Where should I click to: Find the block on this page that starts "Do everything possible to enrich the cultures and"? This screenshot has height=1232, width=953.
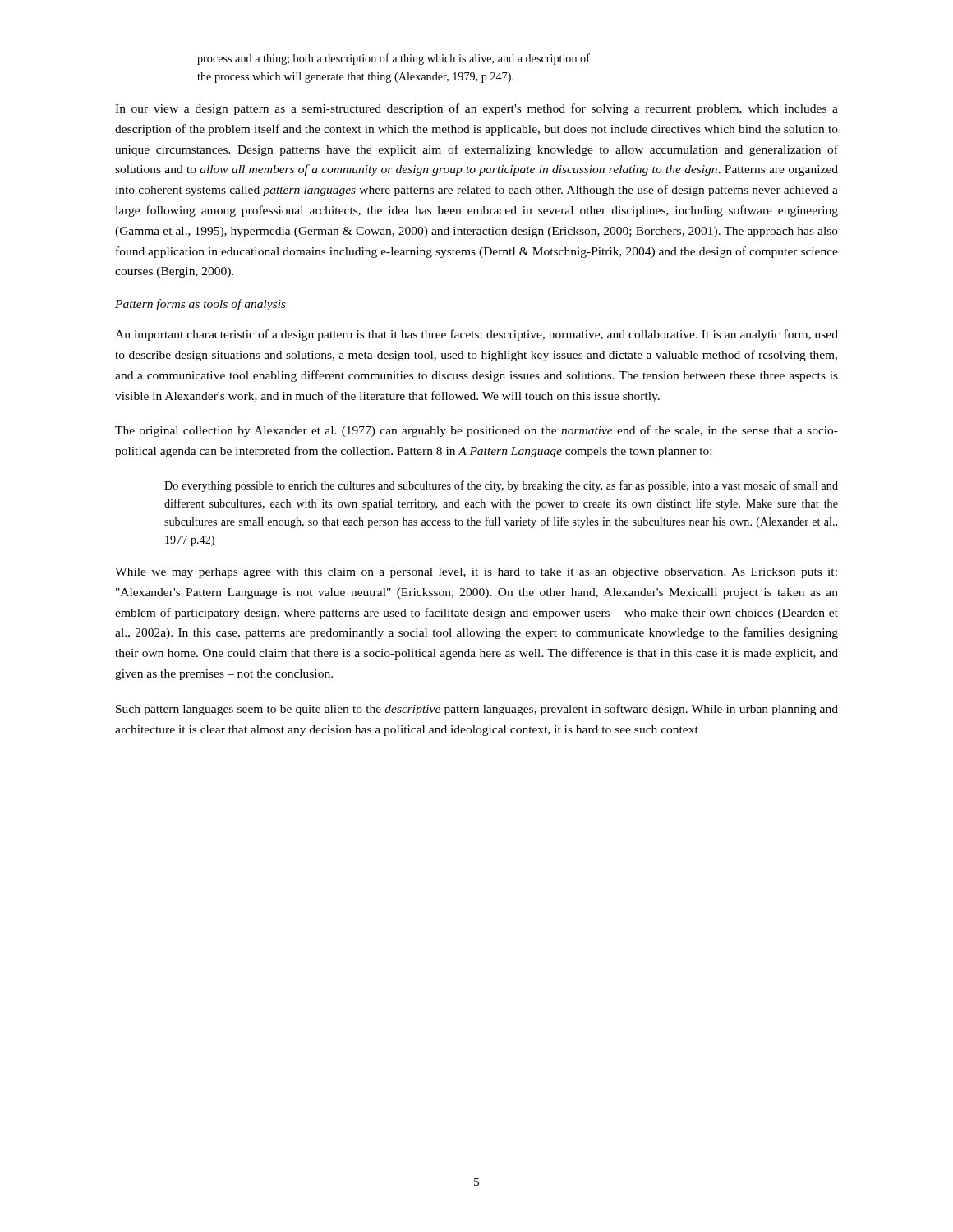click(501, 512)
